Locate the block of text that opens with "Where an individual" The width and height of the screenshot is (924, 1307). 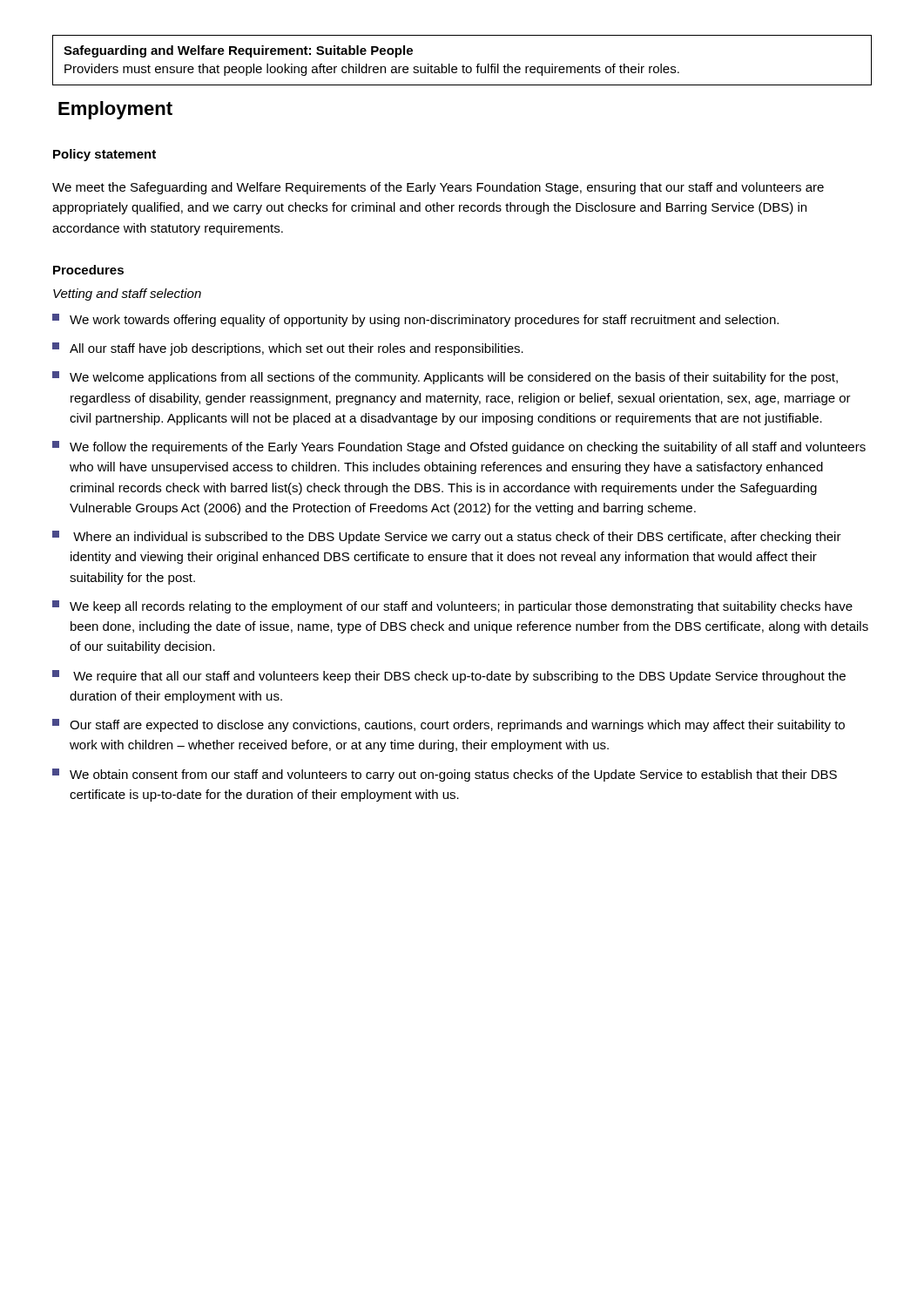tap(462, 557)
